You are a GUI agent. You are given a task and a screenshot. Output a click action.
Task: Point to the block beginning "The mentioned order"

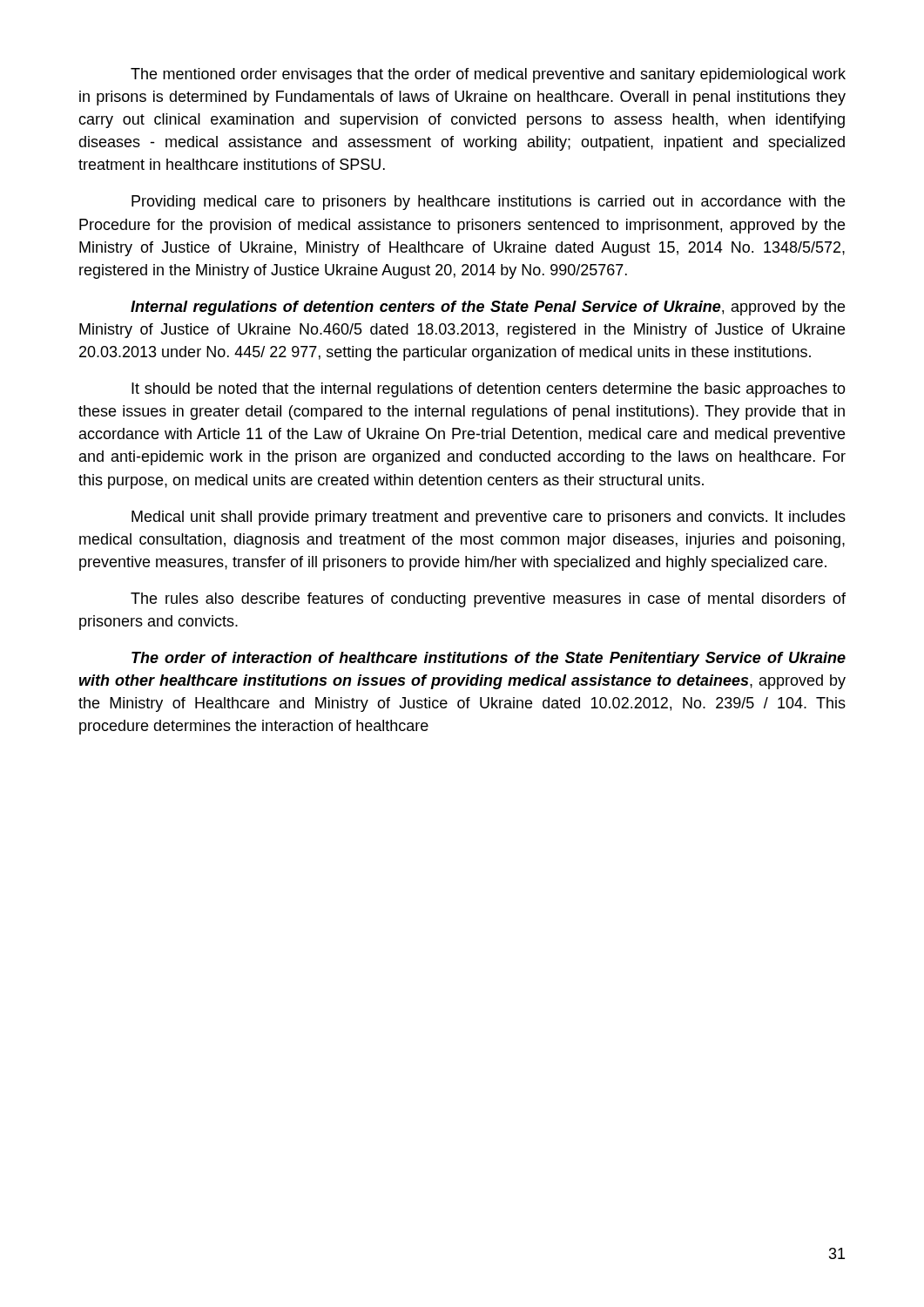click(x=462, y=120)
